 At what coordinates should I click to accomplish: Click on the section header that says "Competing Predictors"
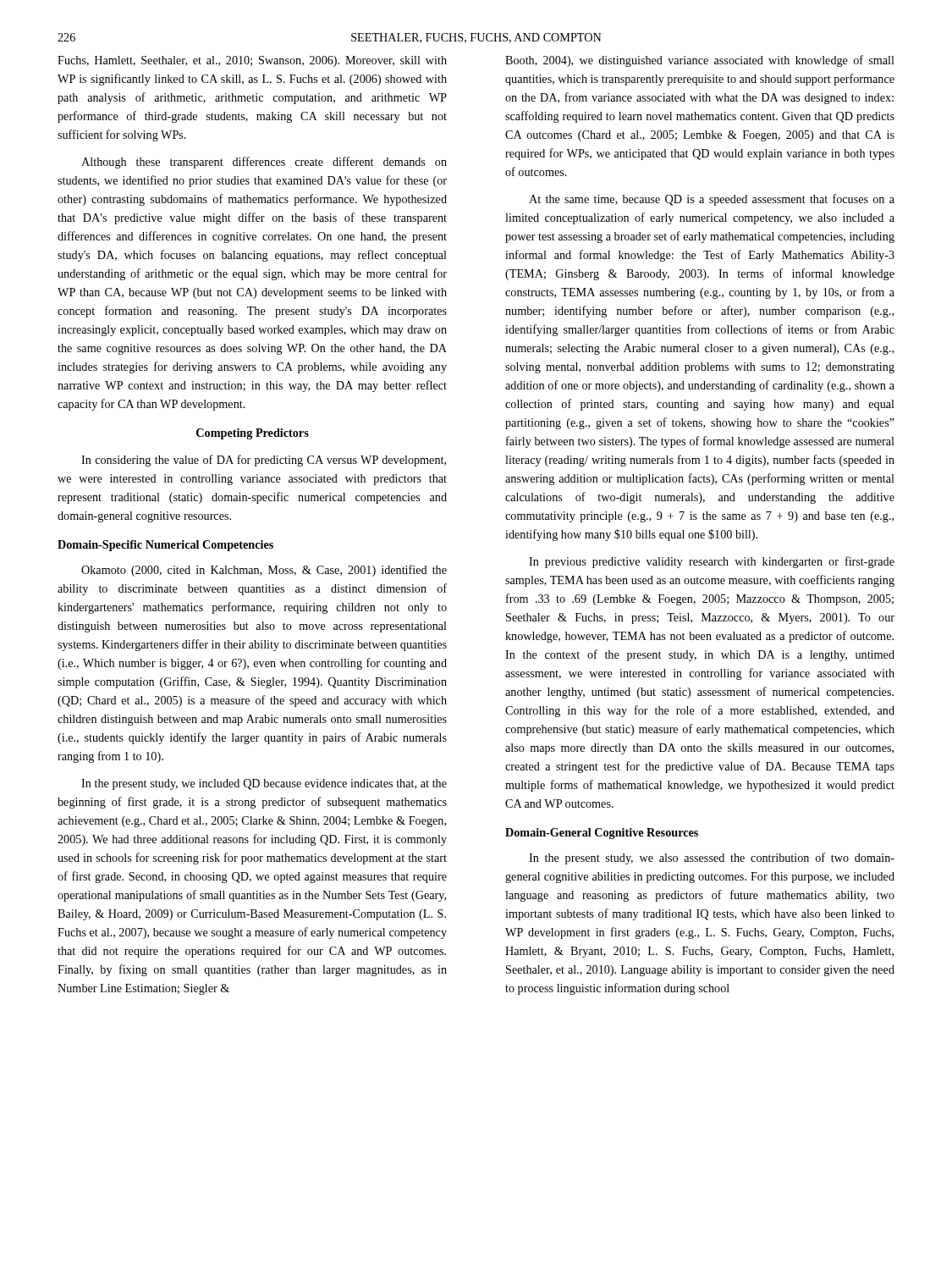click(x=252, y=433)
